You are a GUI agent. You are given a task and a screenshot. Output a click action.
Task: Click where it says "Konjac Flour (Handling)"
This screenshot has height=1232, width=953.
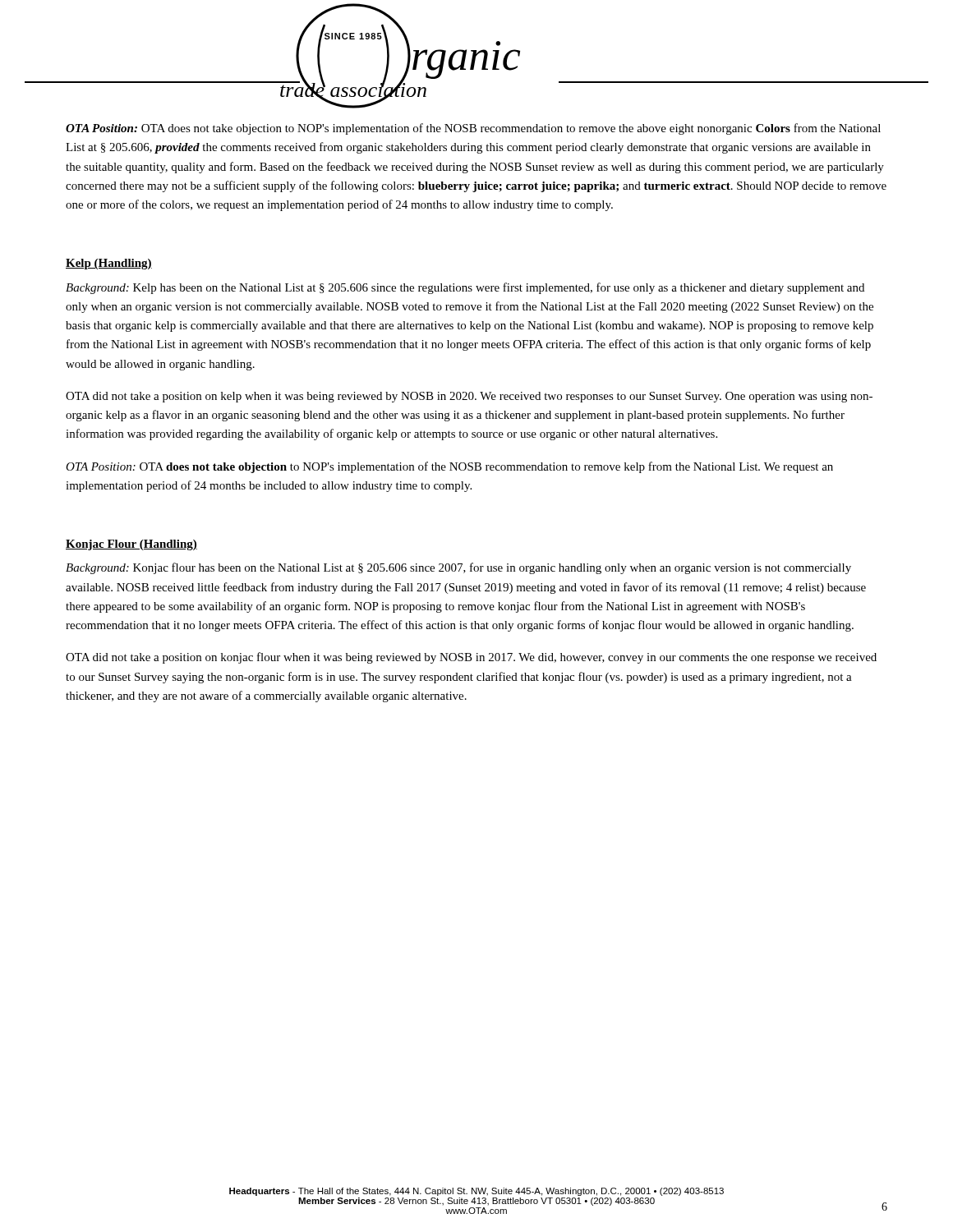(131, 544)
